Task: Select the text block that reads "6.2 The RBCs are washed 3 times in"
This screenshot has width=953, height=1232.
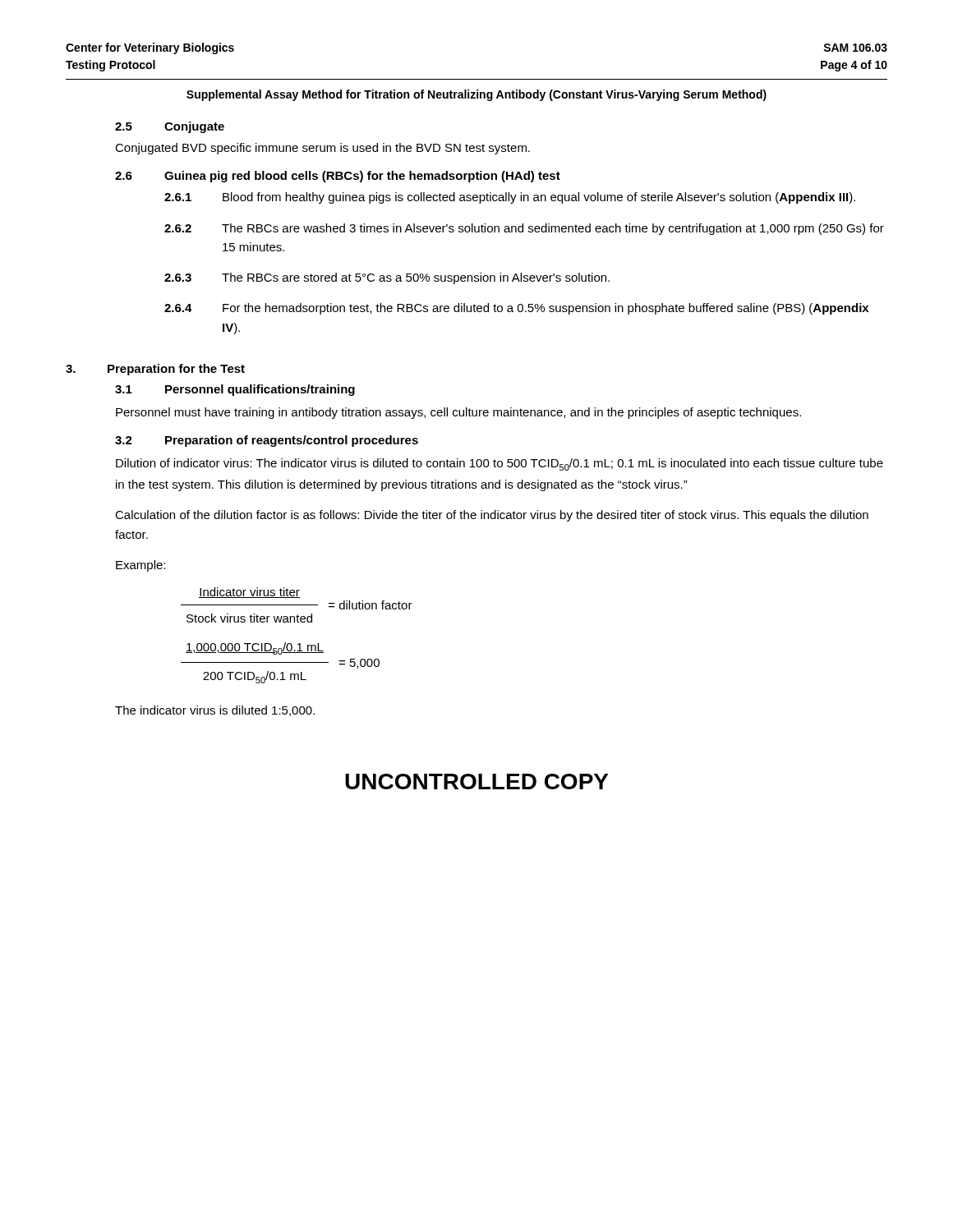Action: 526,237
